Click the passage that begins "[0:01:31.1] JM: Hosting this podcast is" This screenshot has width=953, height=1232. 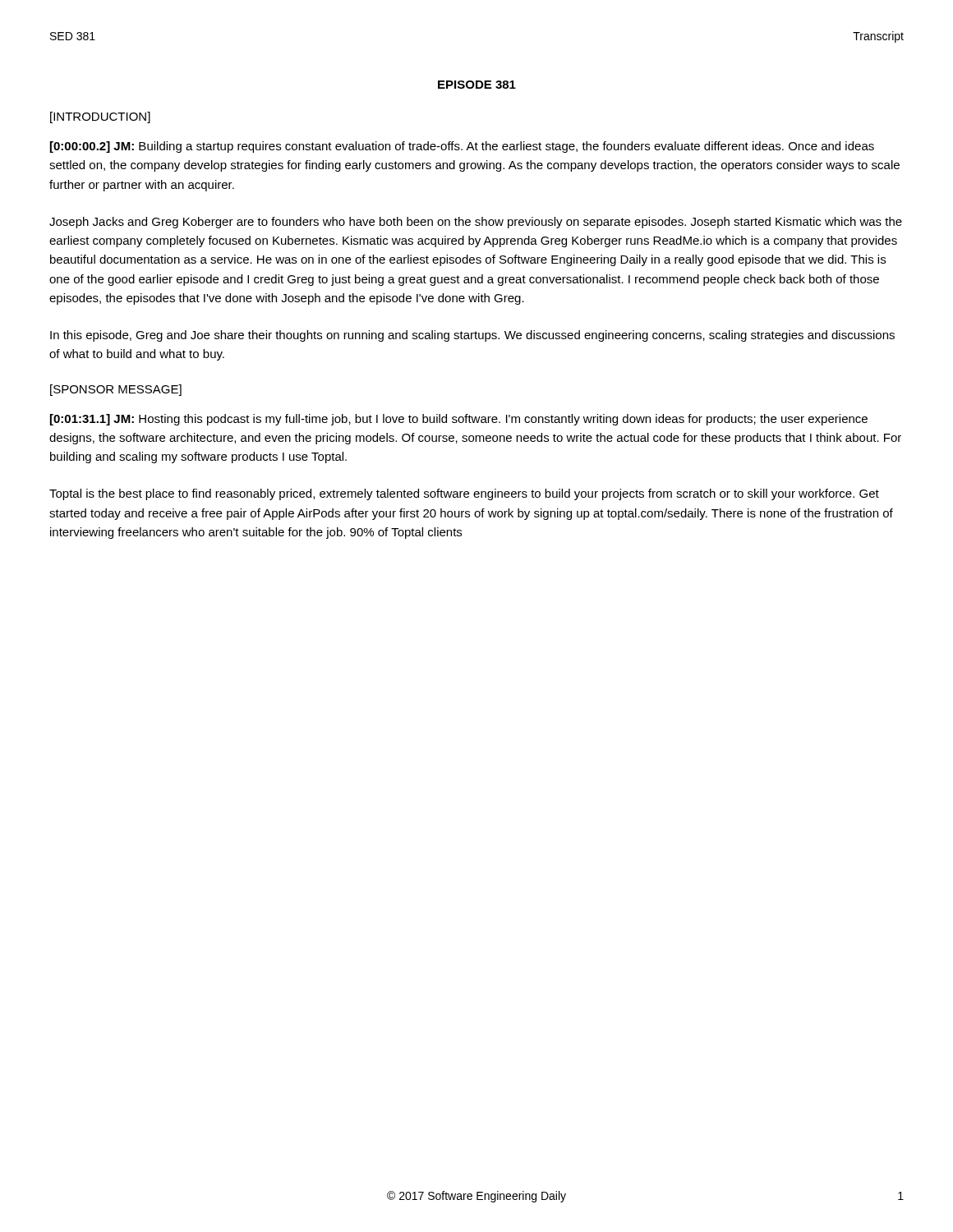click(475, 437)
